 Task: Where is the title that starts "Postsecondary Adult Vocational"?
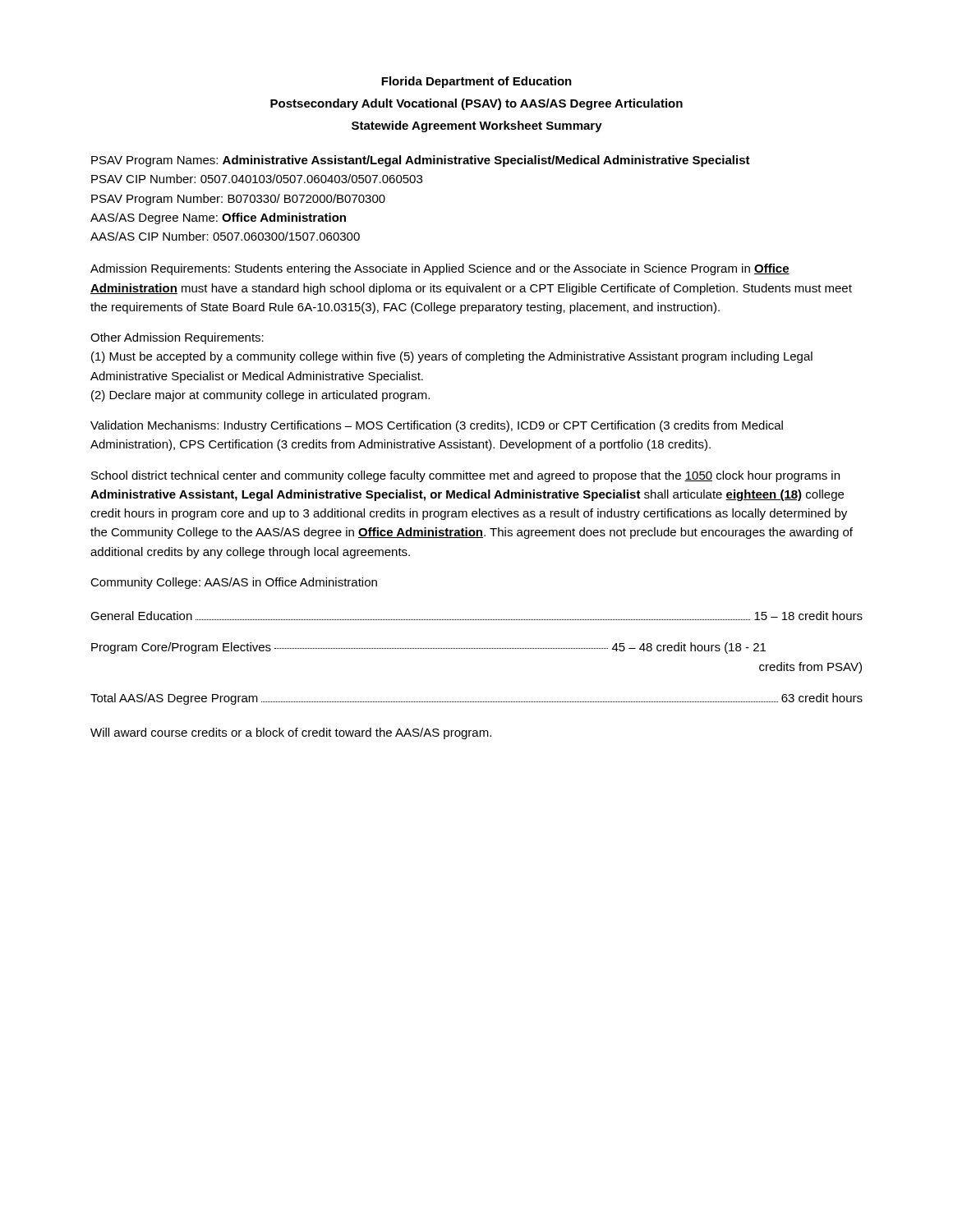click(476, 103)
